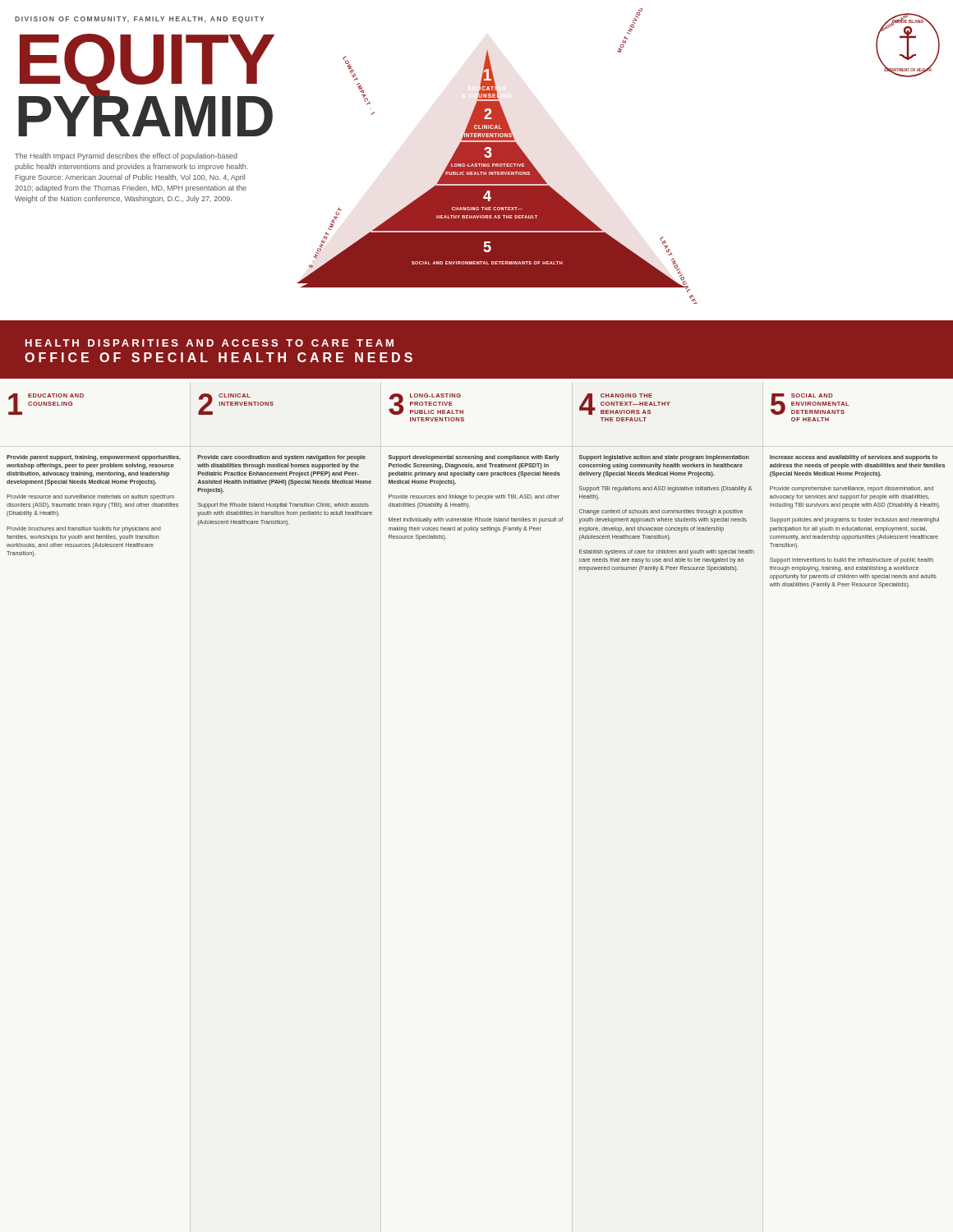Point to the block beginning "Provide resources and"
Screen dimensions: 1232x953
[474, 501]
